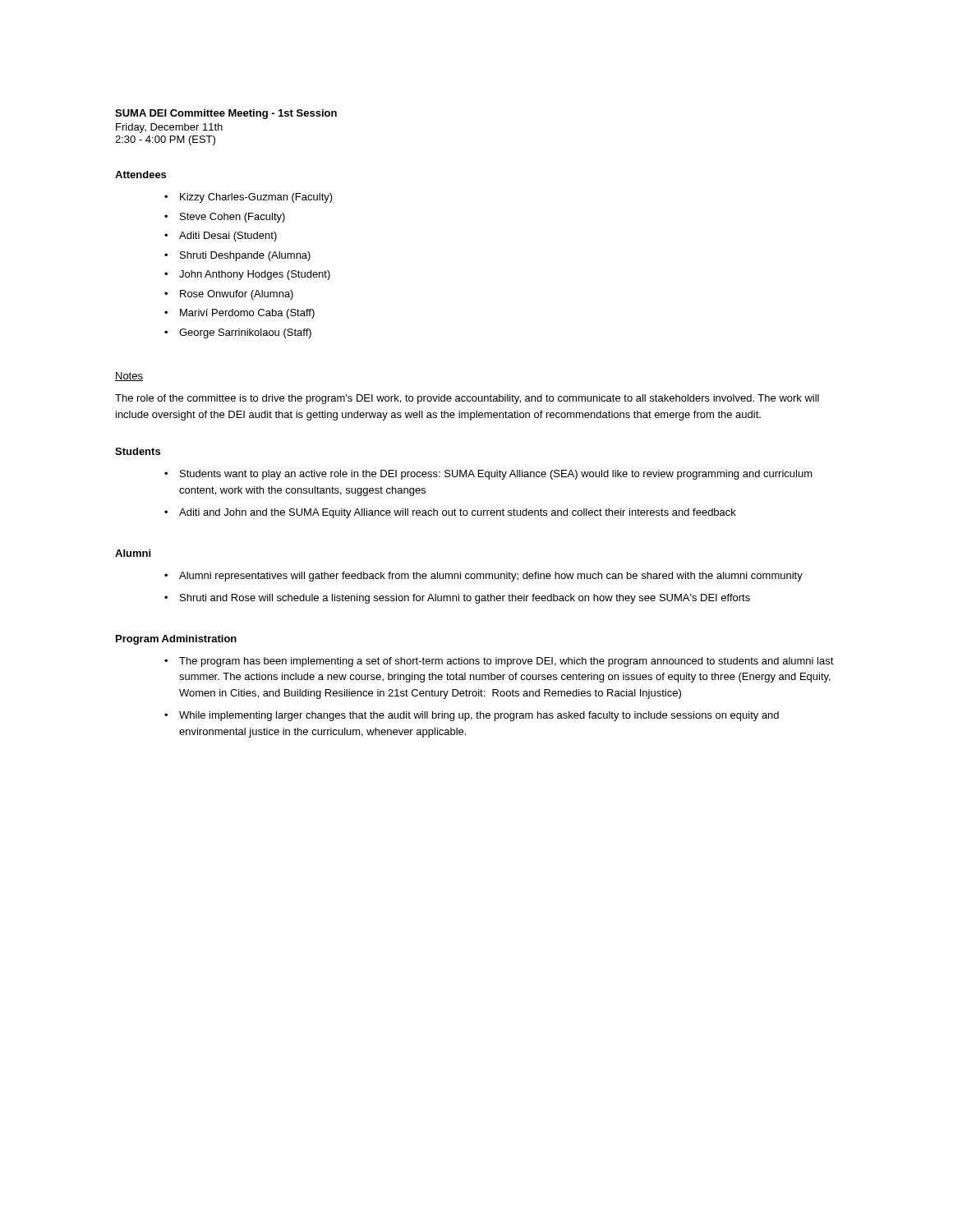Screen dimensions: 1232x953
Task: Navigate to the text starting "•Alumni representatives will"
Action: 501,575
